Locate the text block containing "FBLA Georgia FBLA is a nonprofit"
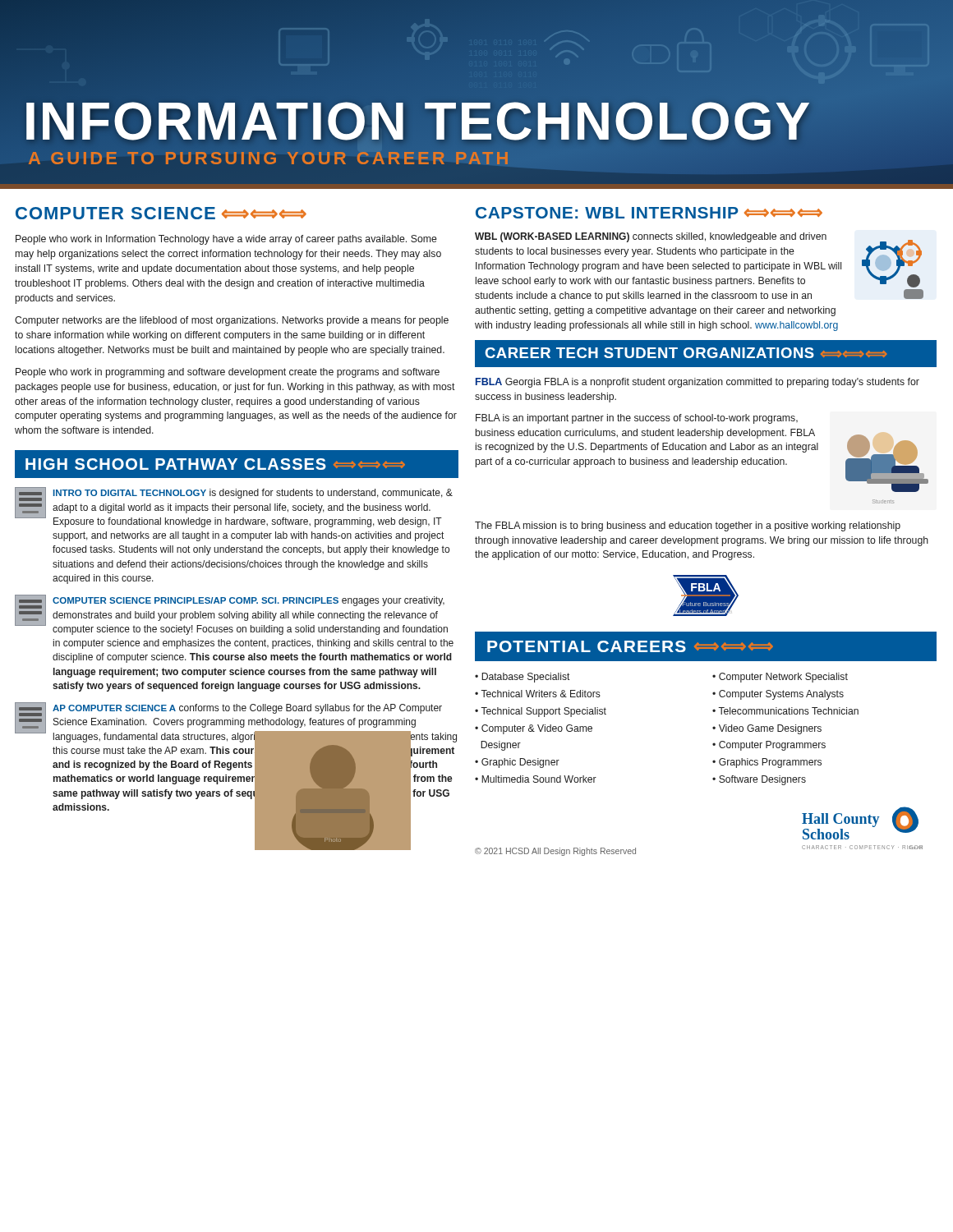This screenshot has width=953, height=1232. (x=697, y=389)
